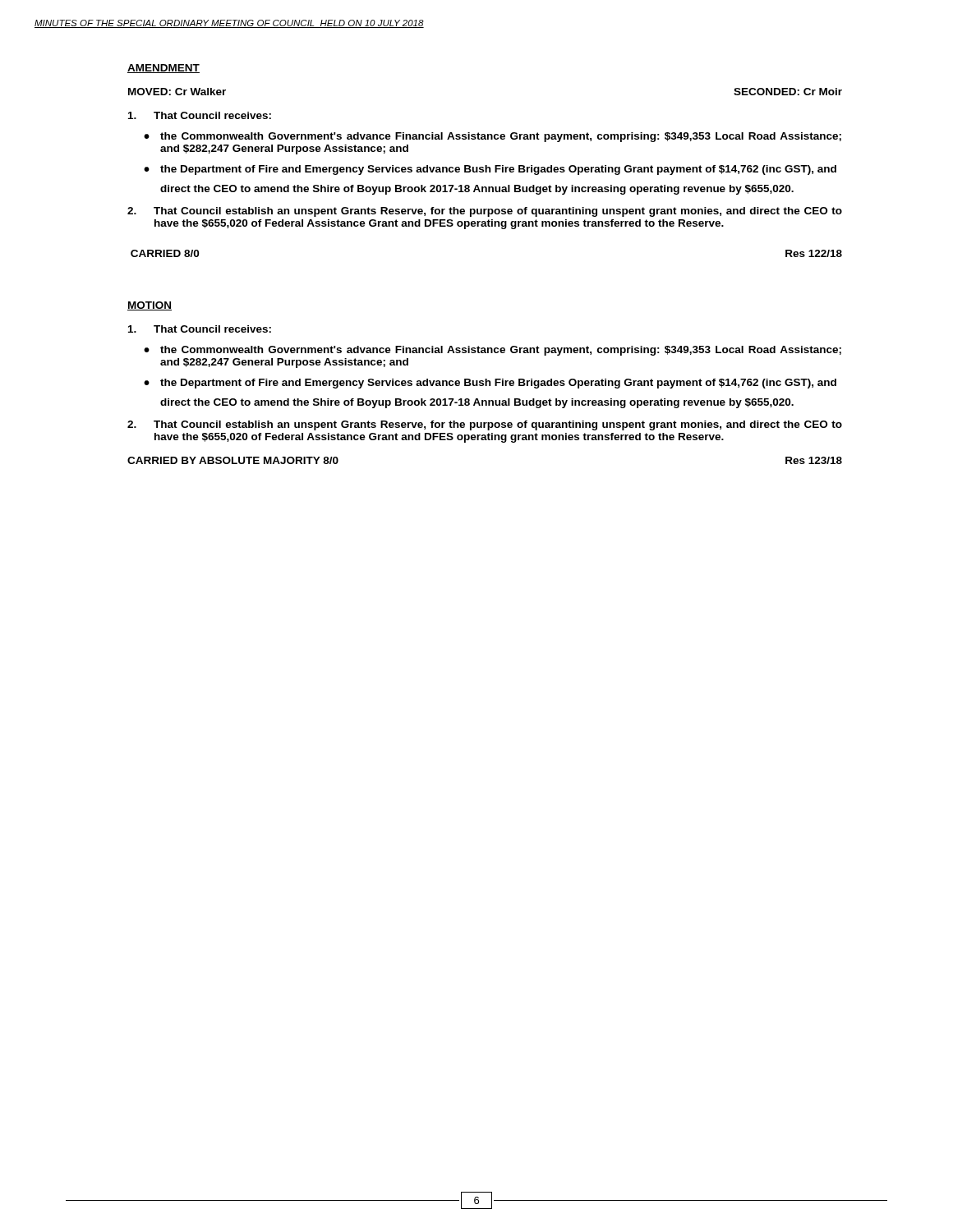Select the text that says "CARRIED BY ABSOLUTE MAJORITY 8/0 Res 123/18"
The width and height of the screenshot is (953, 1232).
[x=233, y=460]
